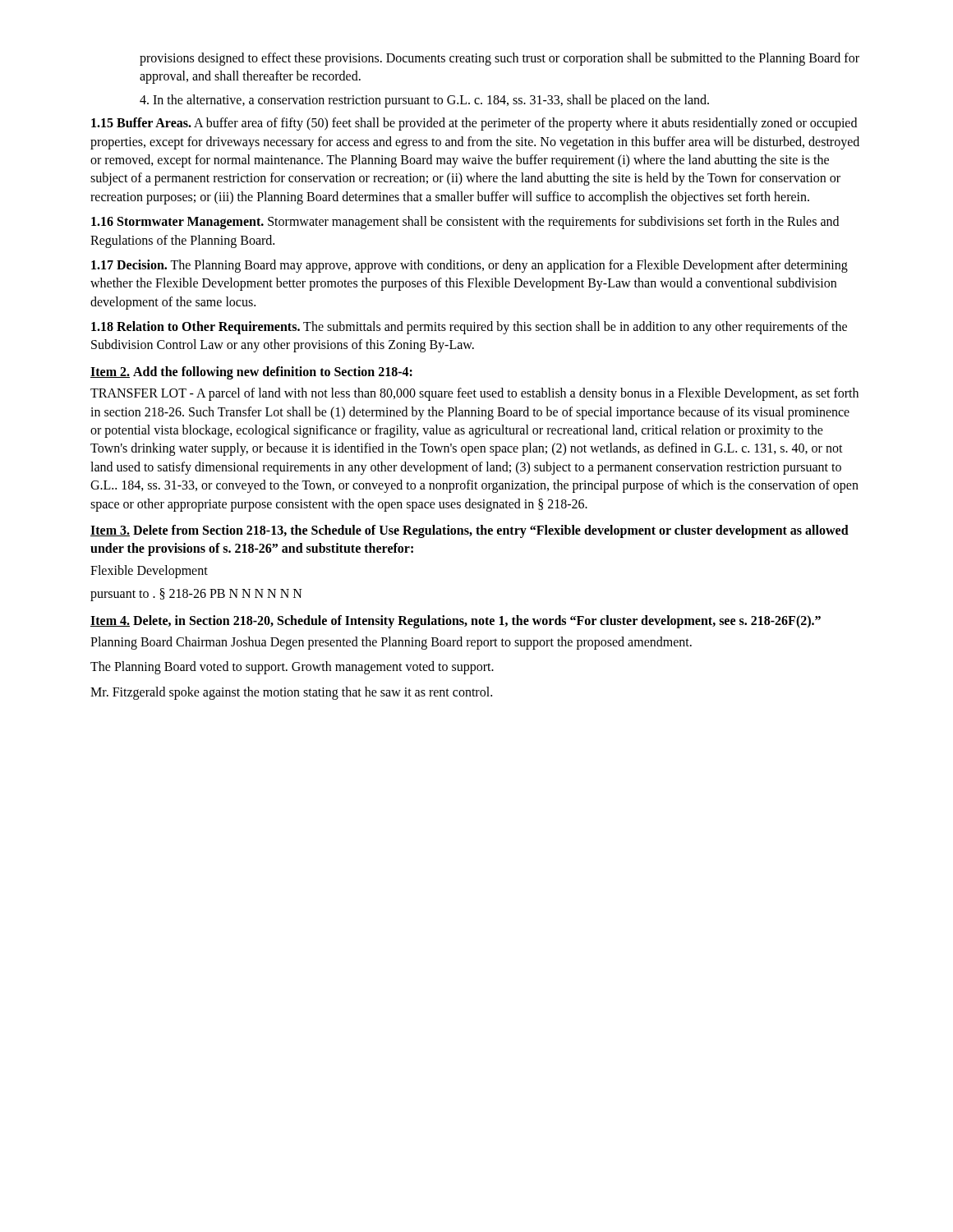This screenshot has width=953, height=1232.
Task: Click the passage that begins "Flexible Development pursuant to . § 218-26 PB"
Action: click(149, 572)
